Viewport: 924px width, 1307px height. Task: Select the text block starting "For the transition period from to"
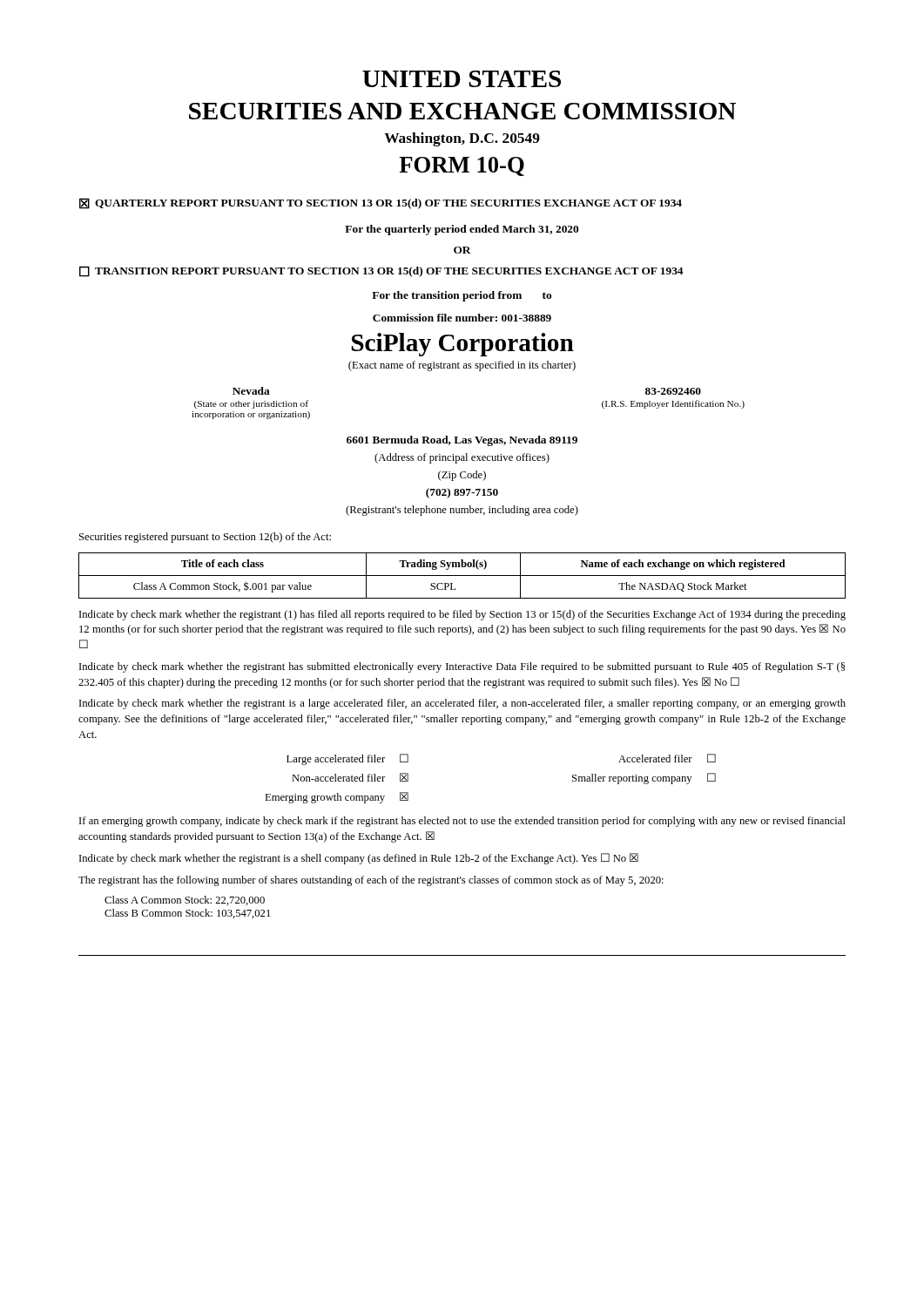coord(462,295)
